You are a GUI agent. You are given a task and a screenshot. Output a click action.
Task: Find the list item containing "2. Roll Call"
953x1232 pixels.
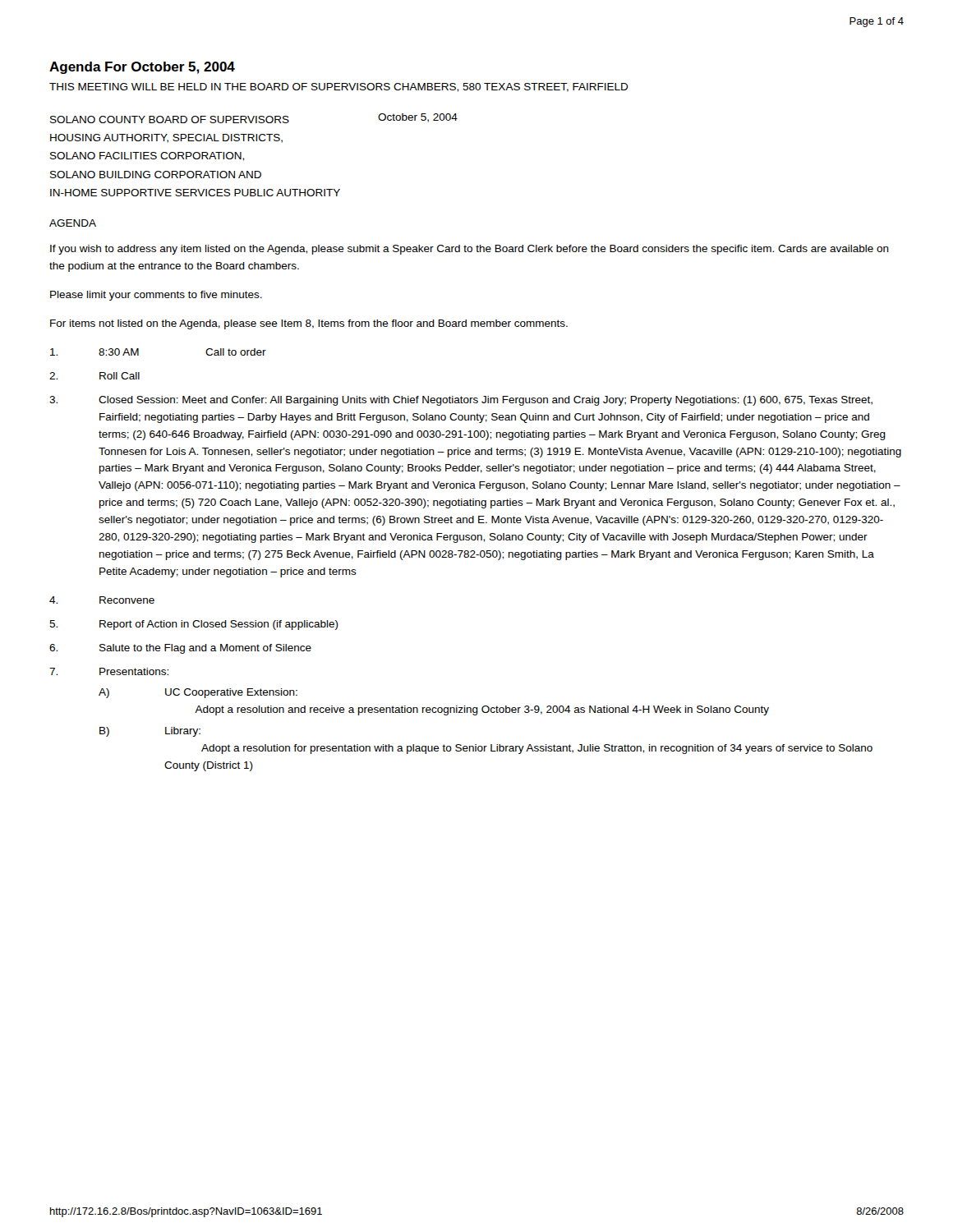[53, 376]
